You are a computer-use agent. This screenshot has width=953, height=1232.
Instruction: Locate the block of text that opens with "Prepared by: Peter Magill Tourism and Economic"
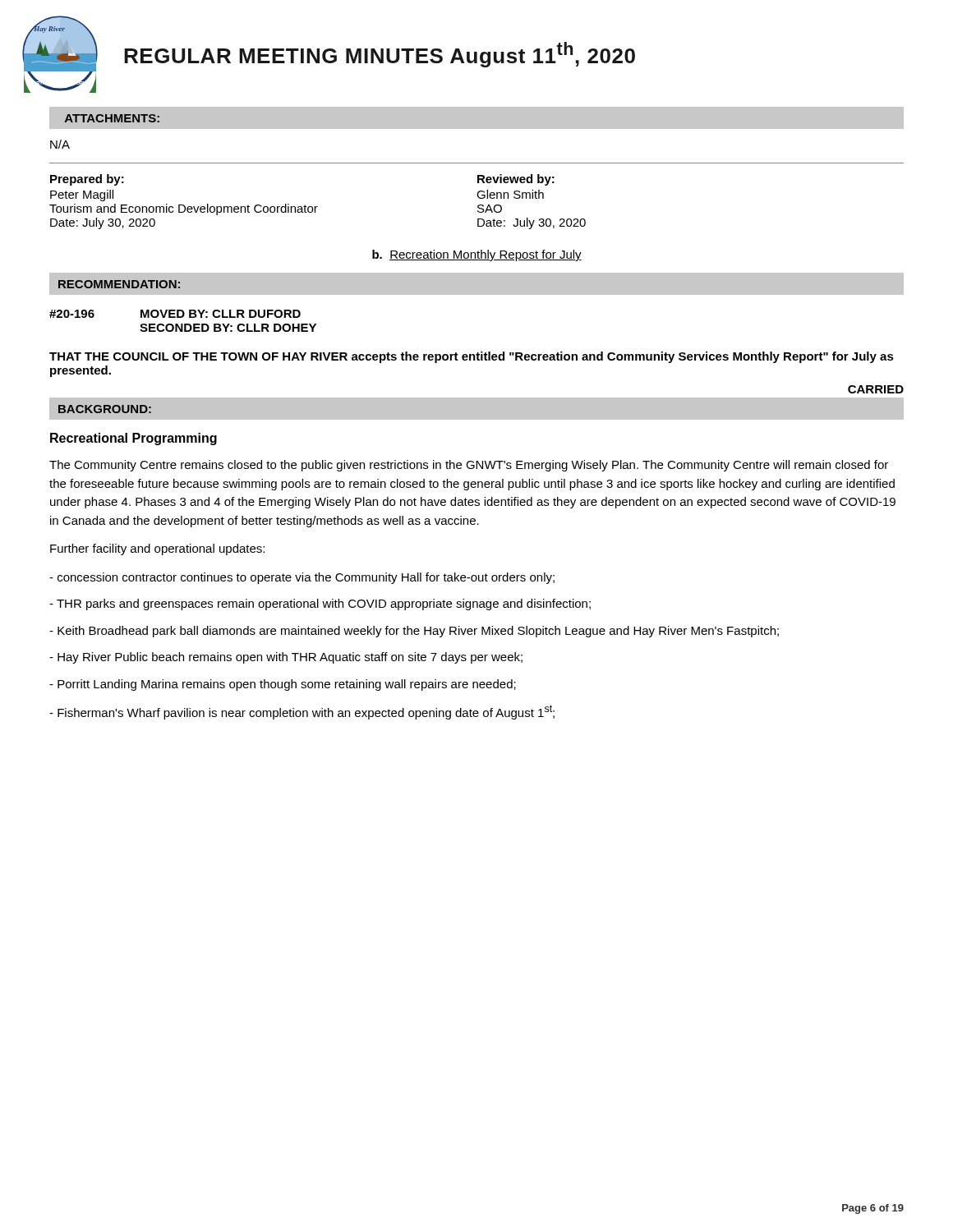click(x=476, y=200)
